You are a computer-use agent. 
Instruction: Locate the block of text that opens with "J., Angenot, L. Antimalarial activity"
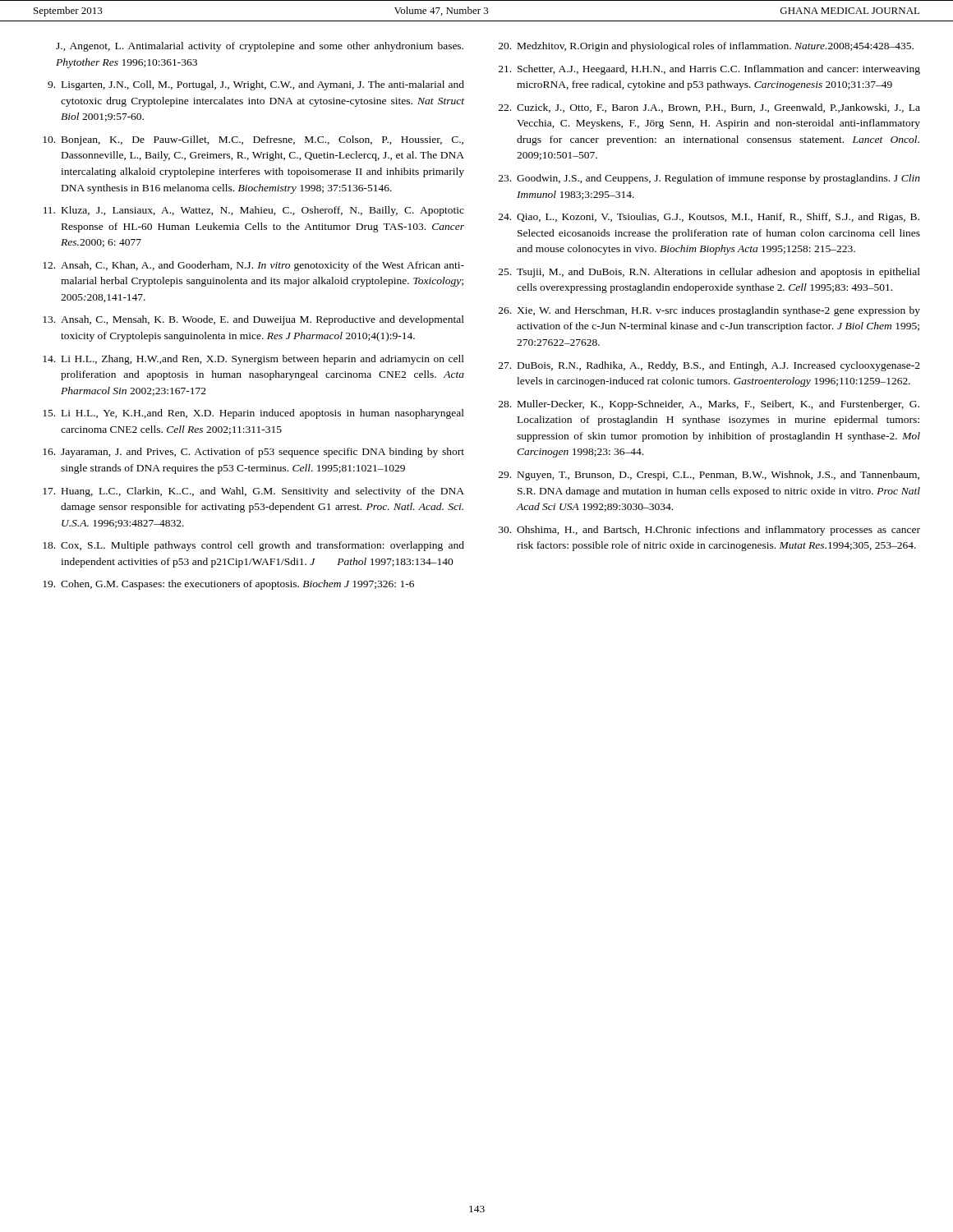[x=260, y=54]
